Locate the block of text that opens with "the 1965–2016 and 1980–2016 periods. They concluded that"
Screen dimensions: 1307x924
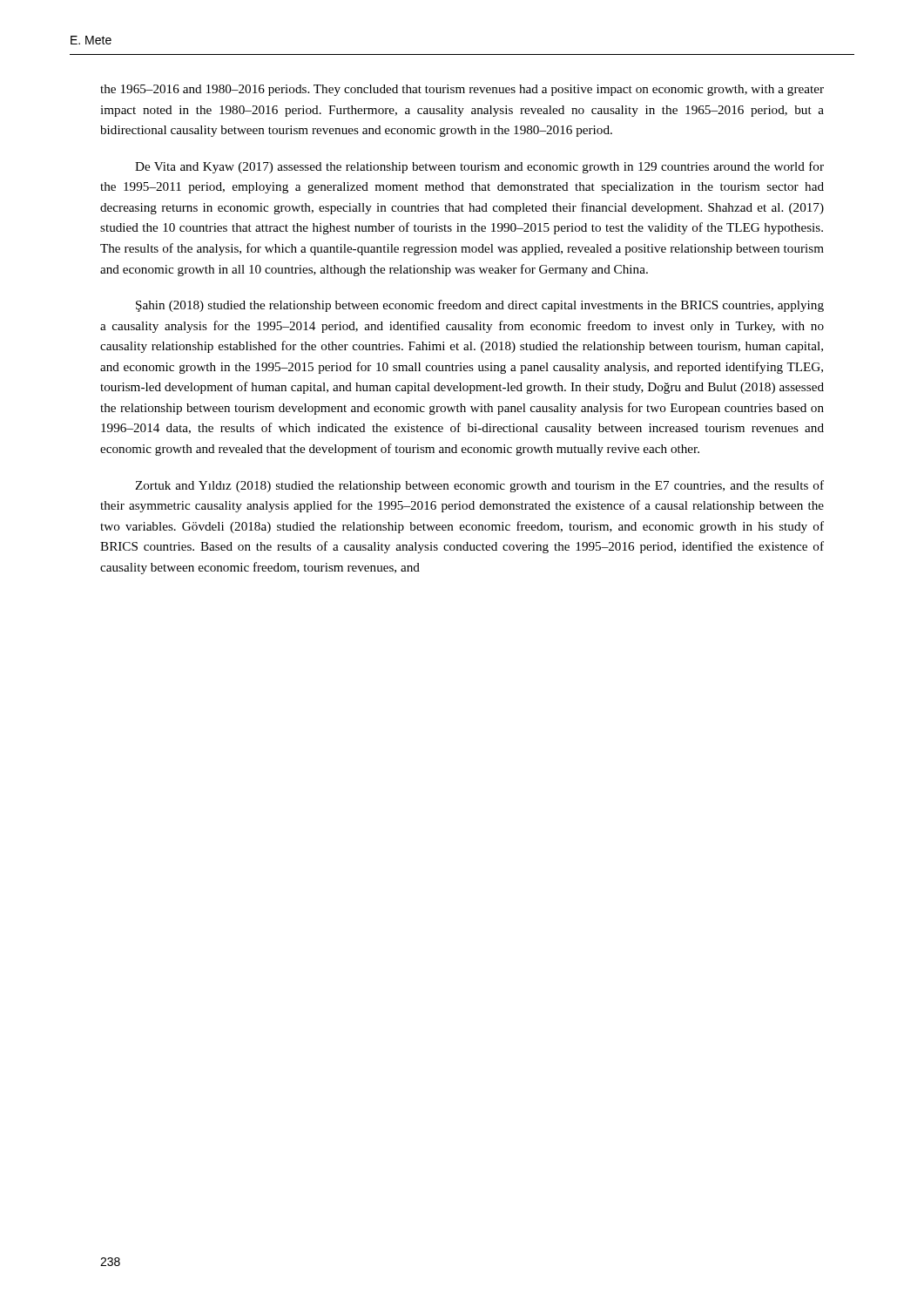(462, 109)
